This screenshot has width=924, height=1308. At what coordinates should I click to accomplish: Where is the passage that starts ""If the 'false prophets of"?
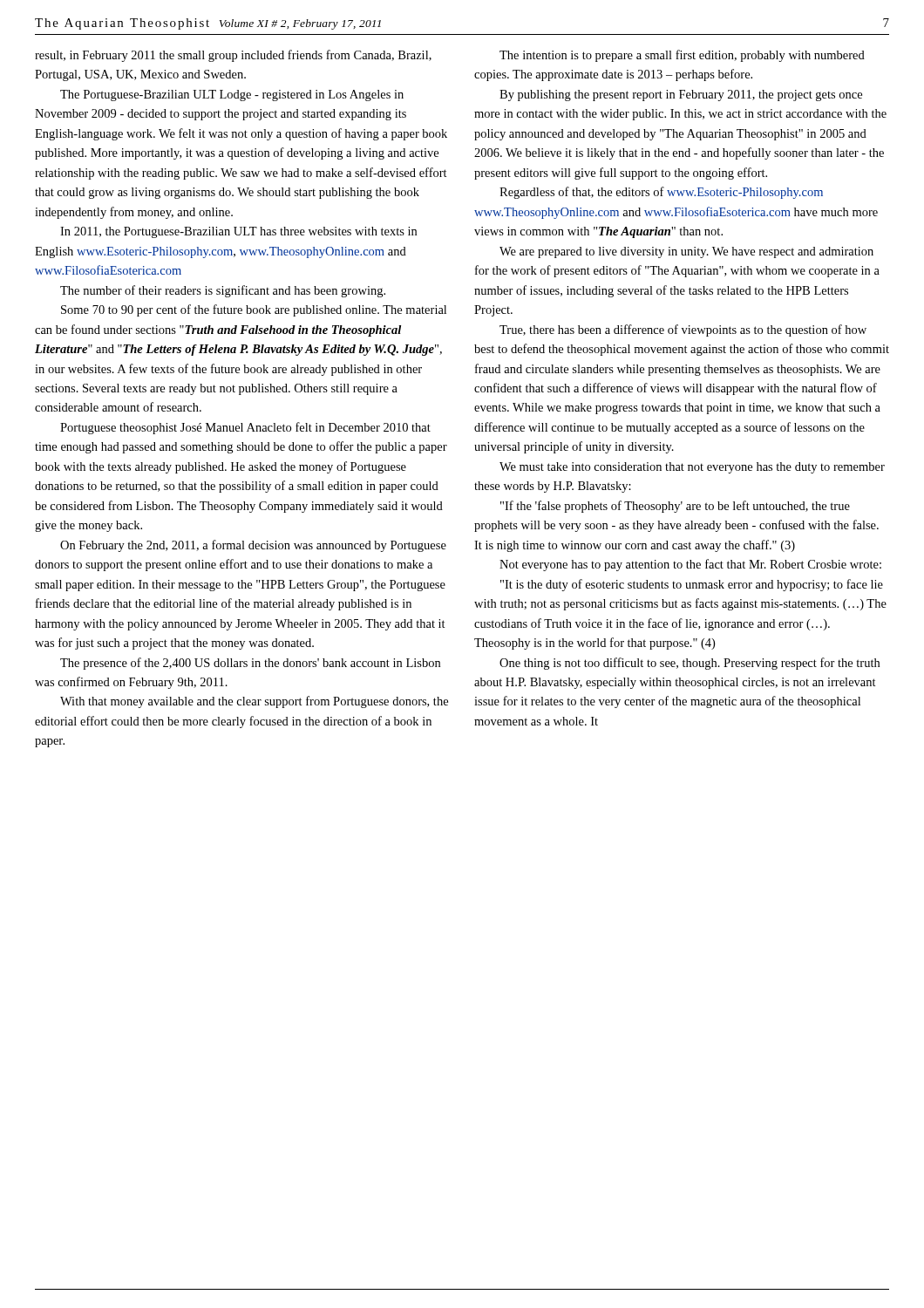(x=682, y=525)
